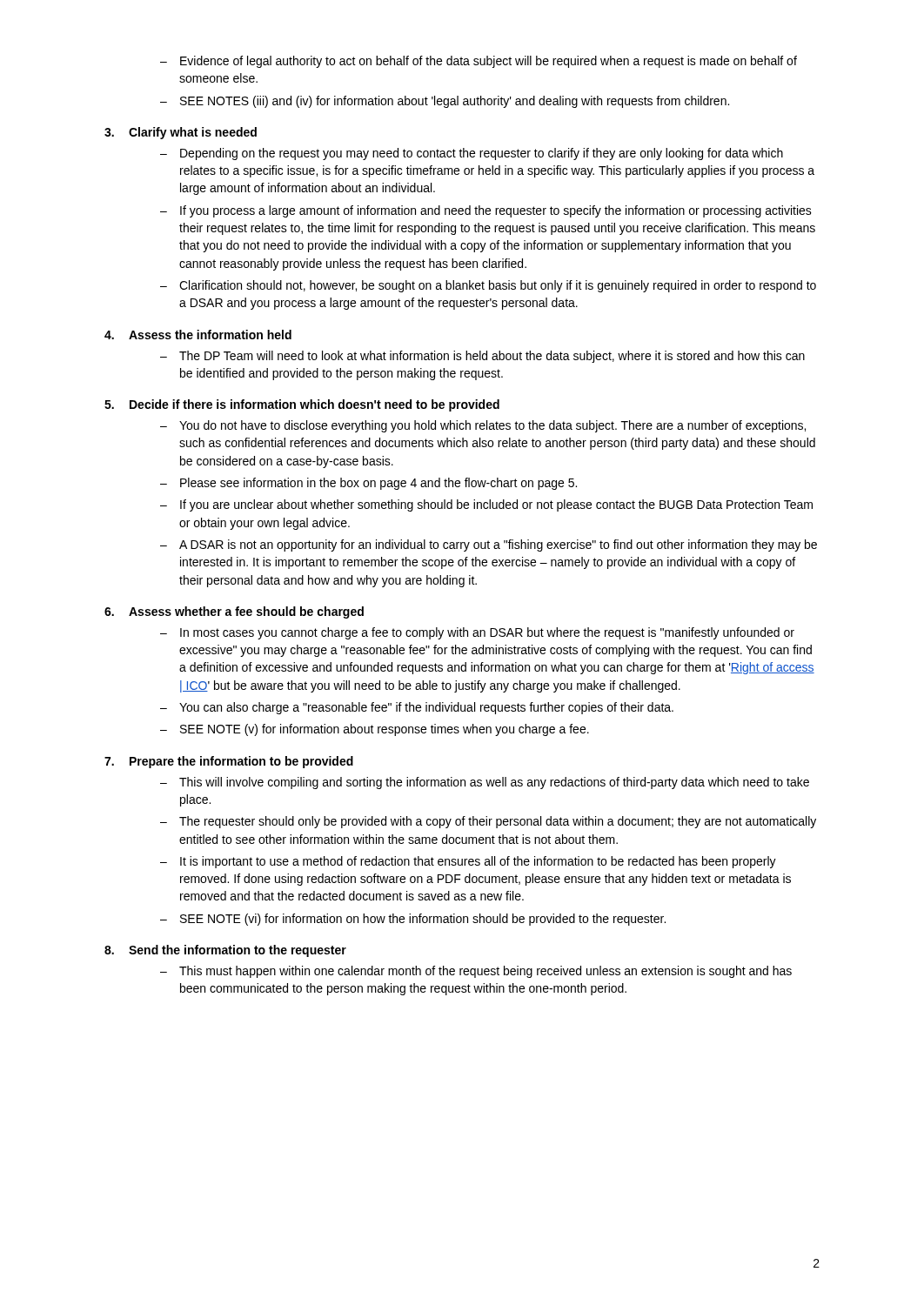
Task: Locate the block starting "7. Prepare the information to"
Action: coord(229,761)
